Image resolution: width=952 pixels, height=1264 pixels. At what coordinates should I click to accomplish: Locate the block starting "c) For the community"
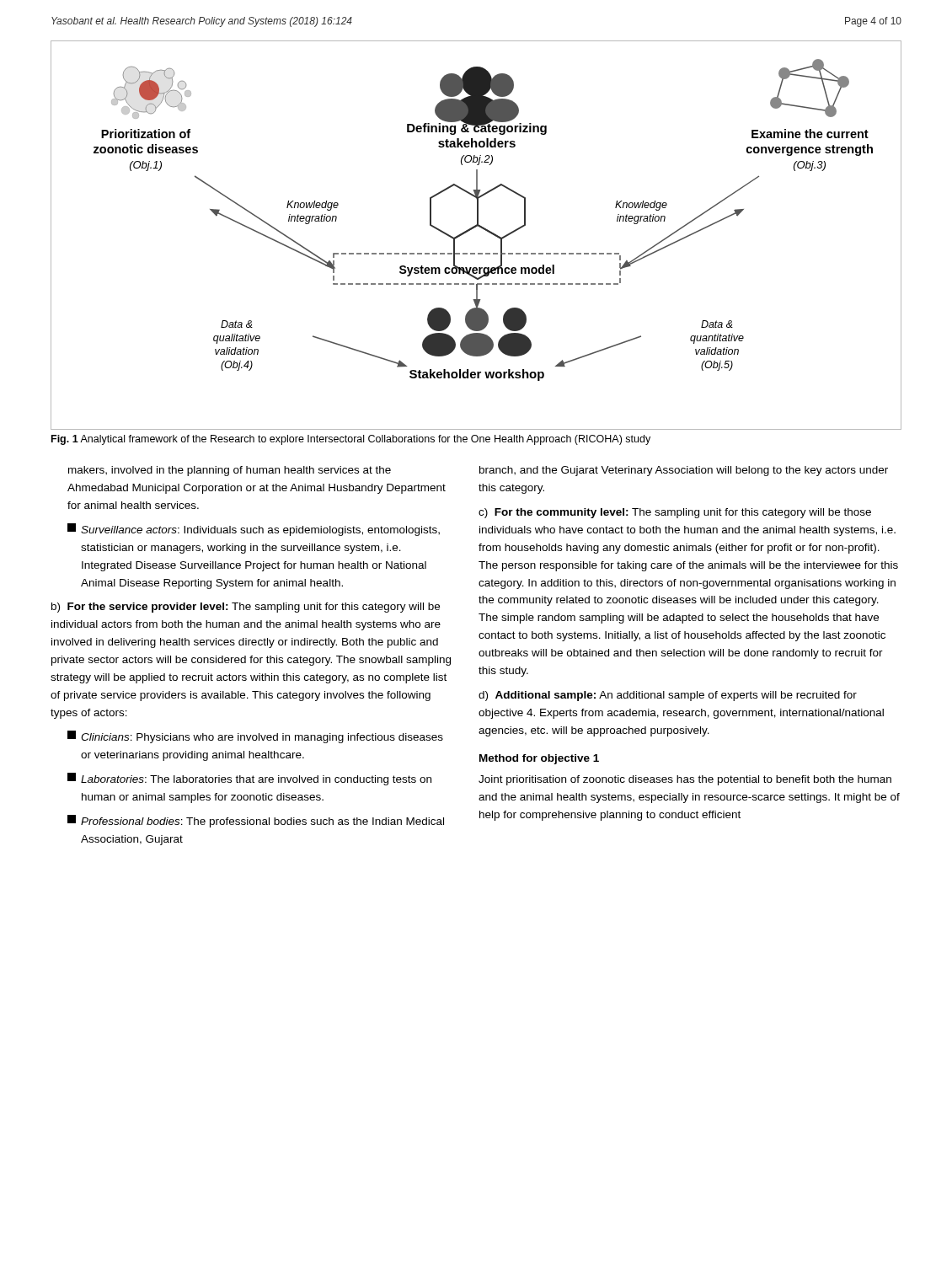click(690, 592)
